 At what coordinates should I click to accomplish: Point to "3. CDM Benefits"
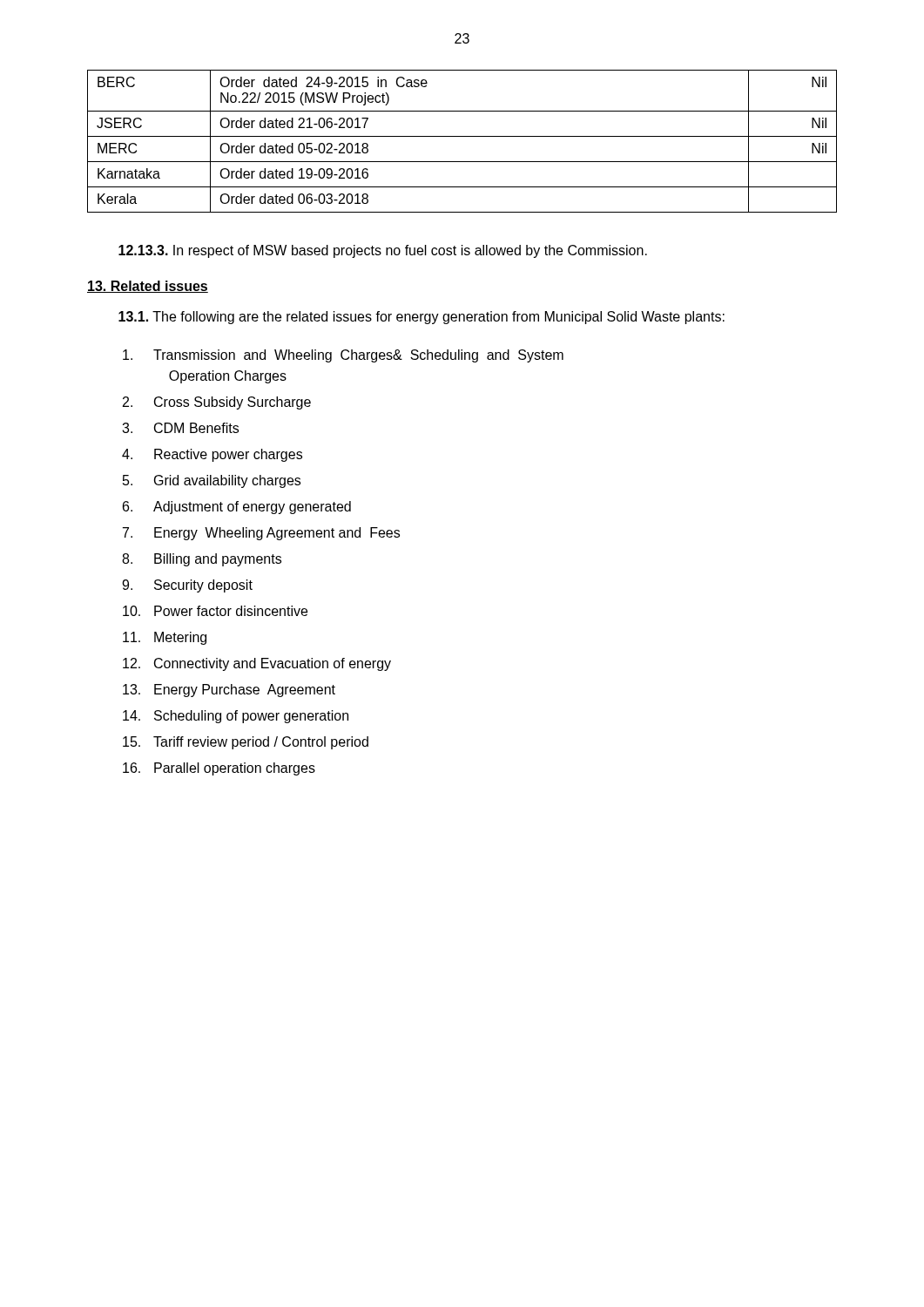click(x=180, y=428)
